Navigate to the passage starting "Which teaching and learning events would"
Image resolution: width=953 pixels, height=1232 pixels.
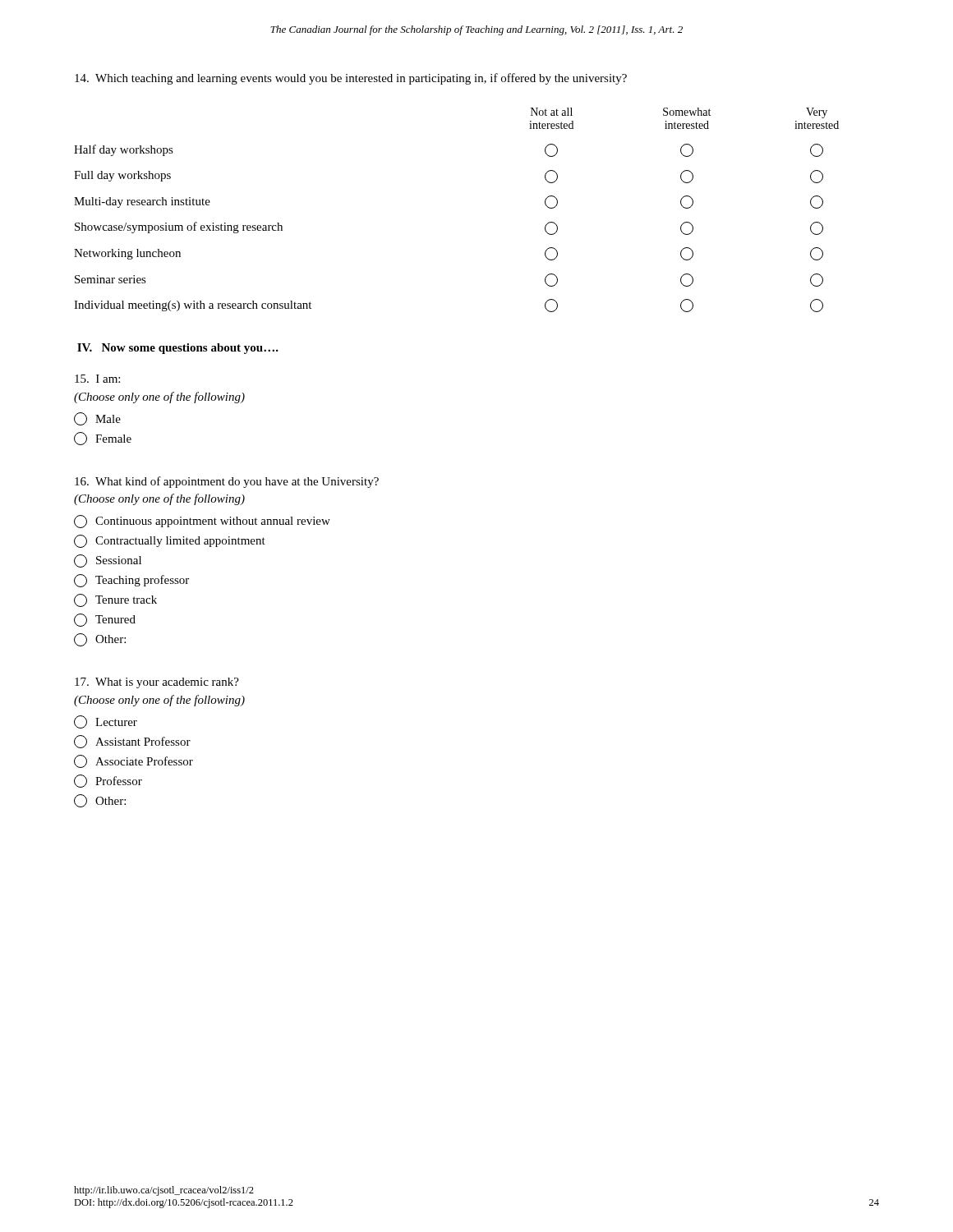[x=351, y=78]
